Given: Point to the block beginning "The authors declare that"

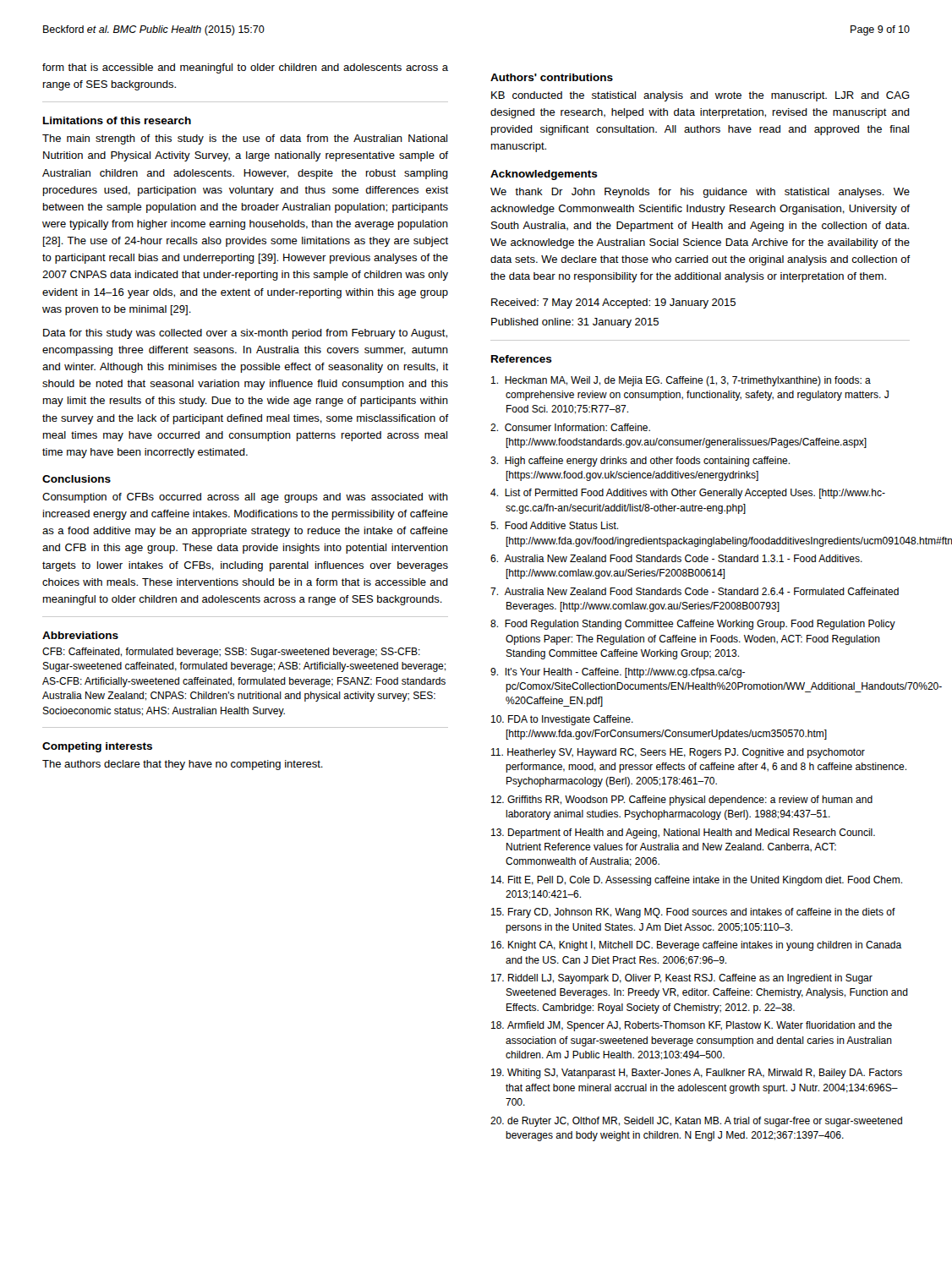Looking at the screenshot, I should 183,764.
